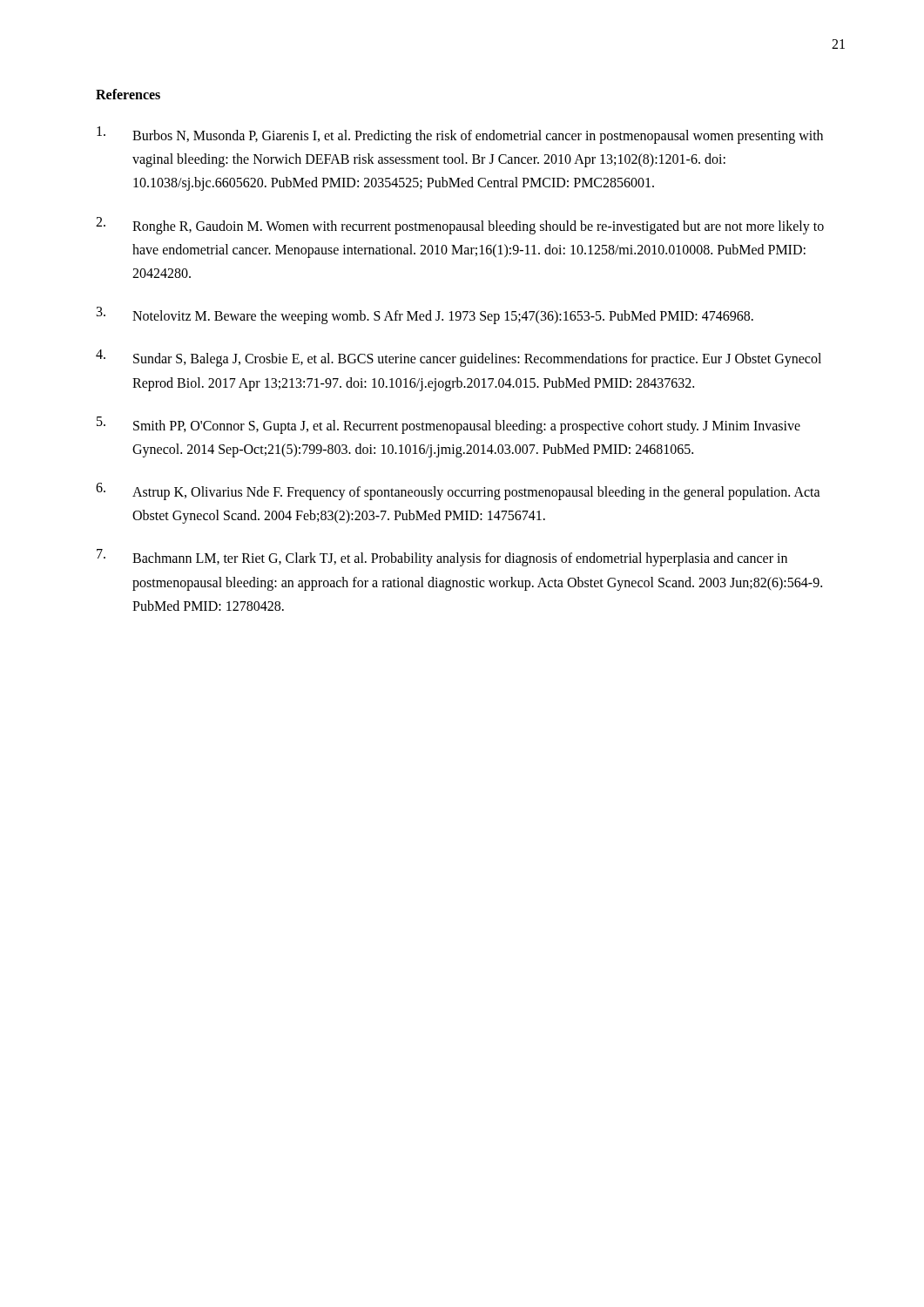Image resolution: width=924 pixels, height=1307 pixels.
Task: Click on the passage starting "4. Sundar S,"
Action: pos(471,371)
